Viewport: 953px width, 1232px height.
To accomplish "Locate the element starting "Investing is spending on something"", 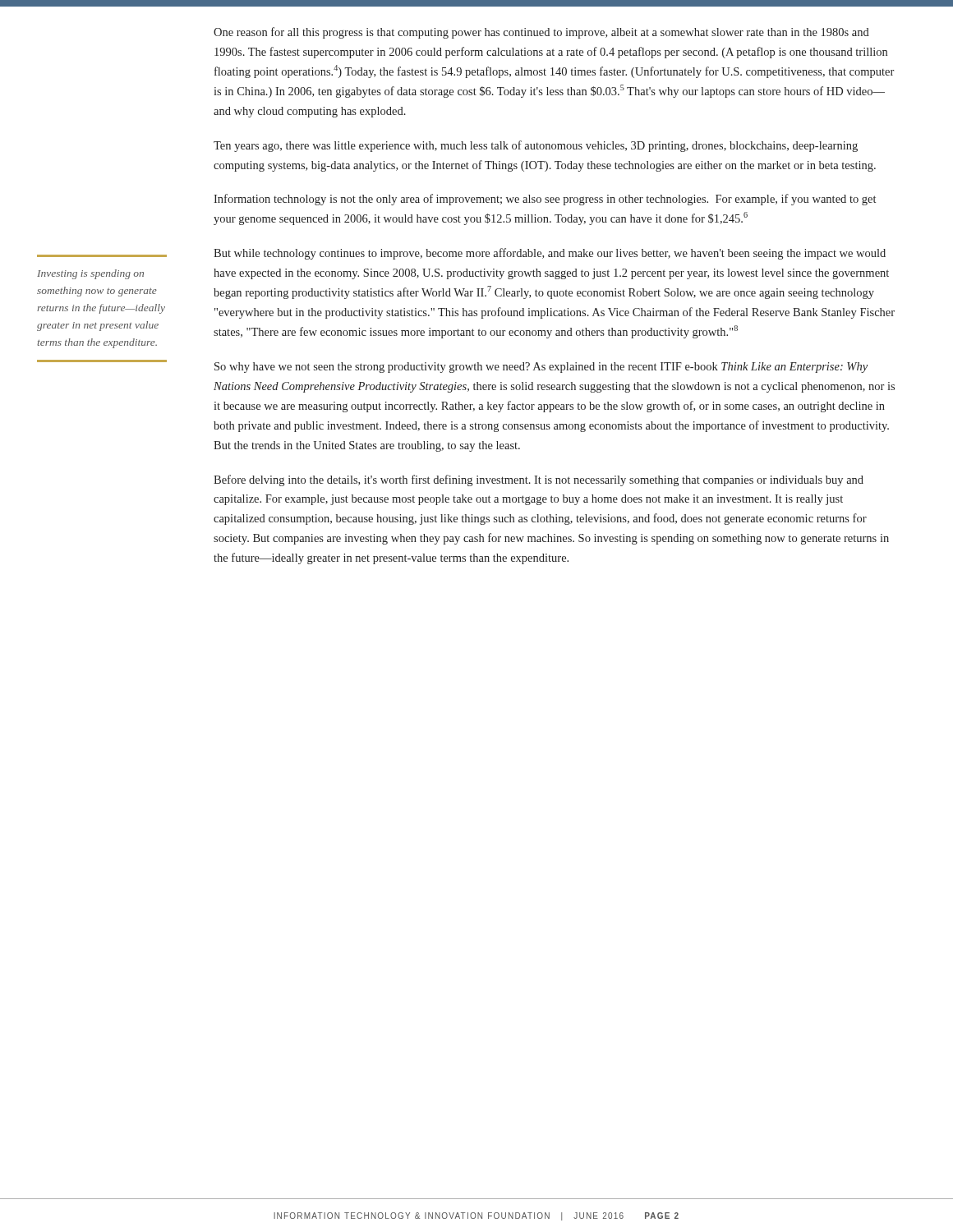I will point(101,308).
